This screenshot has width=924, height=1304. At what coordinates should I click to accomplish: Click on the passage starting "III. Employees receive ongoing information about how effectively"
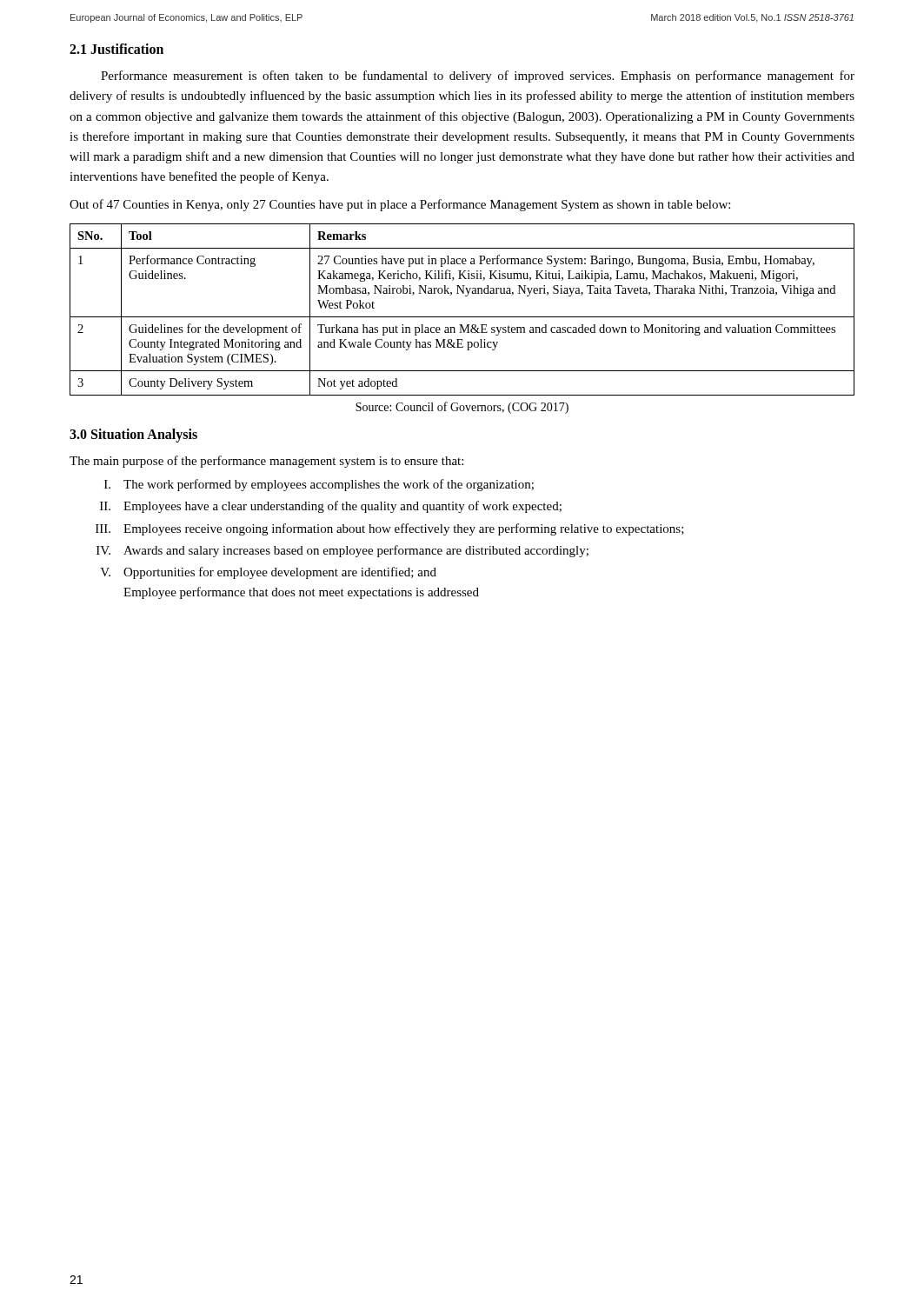coord(462,529)
